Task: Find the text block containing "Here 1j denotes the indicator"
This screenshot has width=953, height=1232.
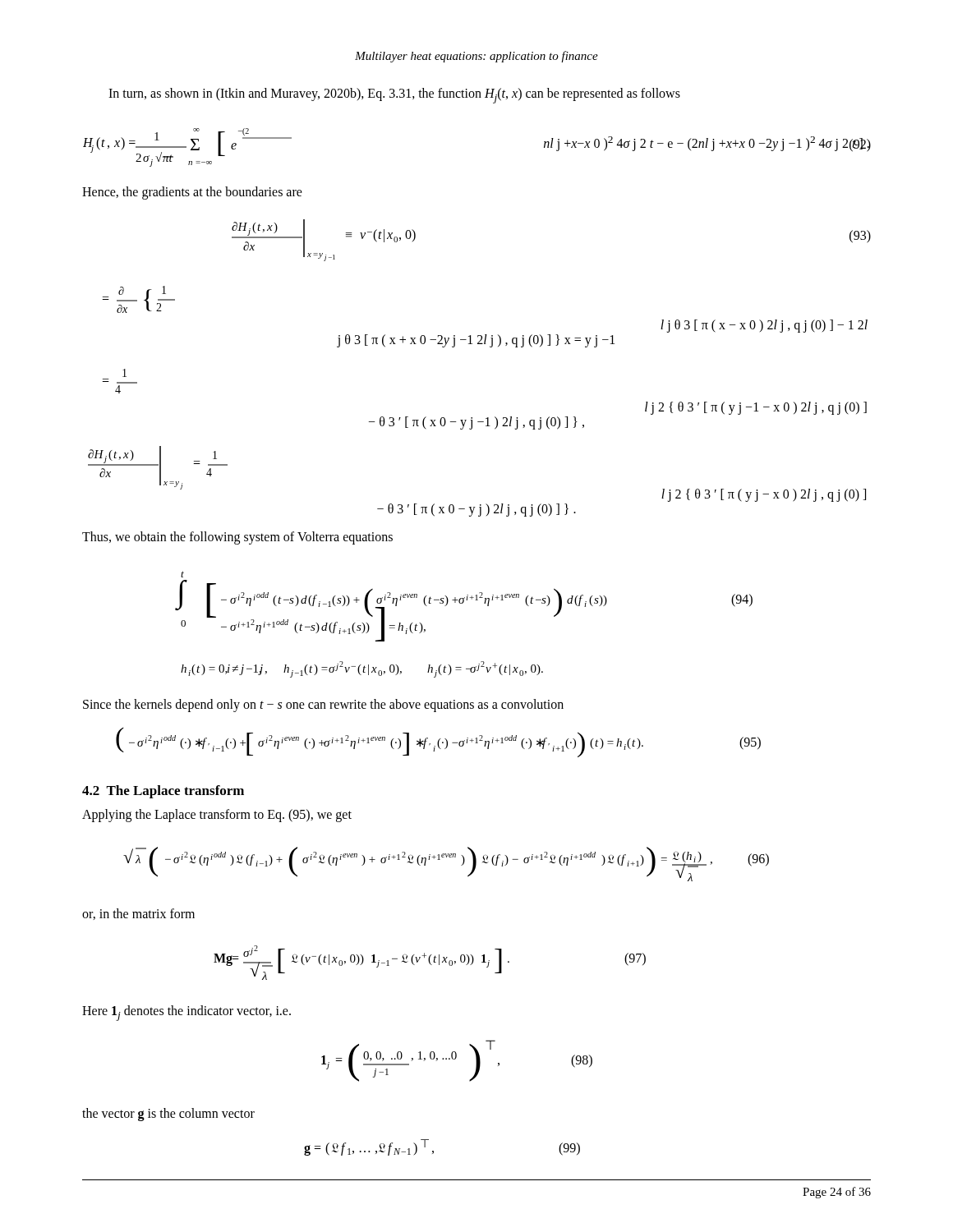Action: (187, 1013)
